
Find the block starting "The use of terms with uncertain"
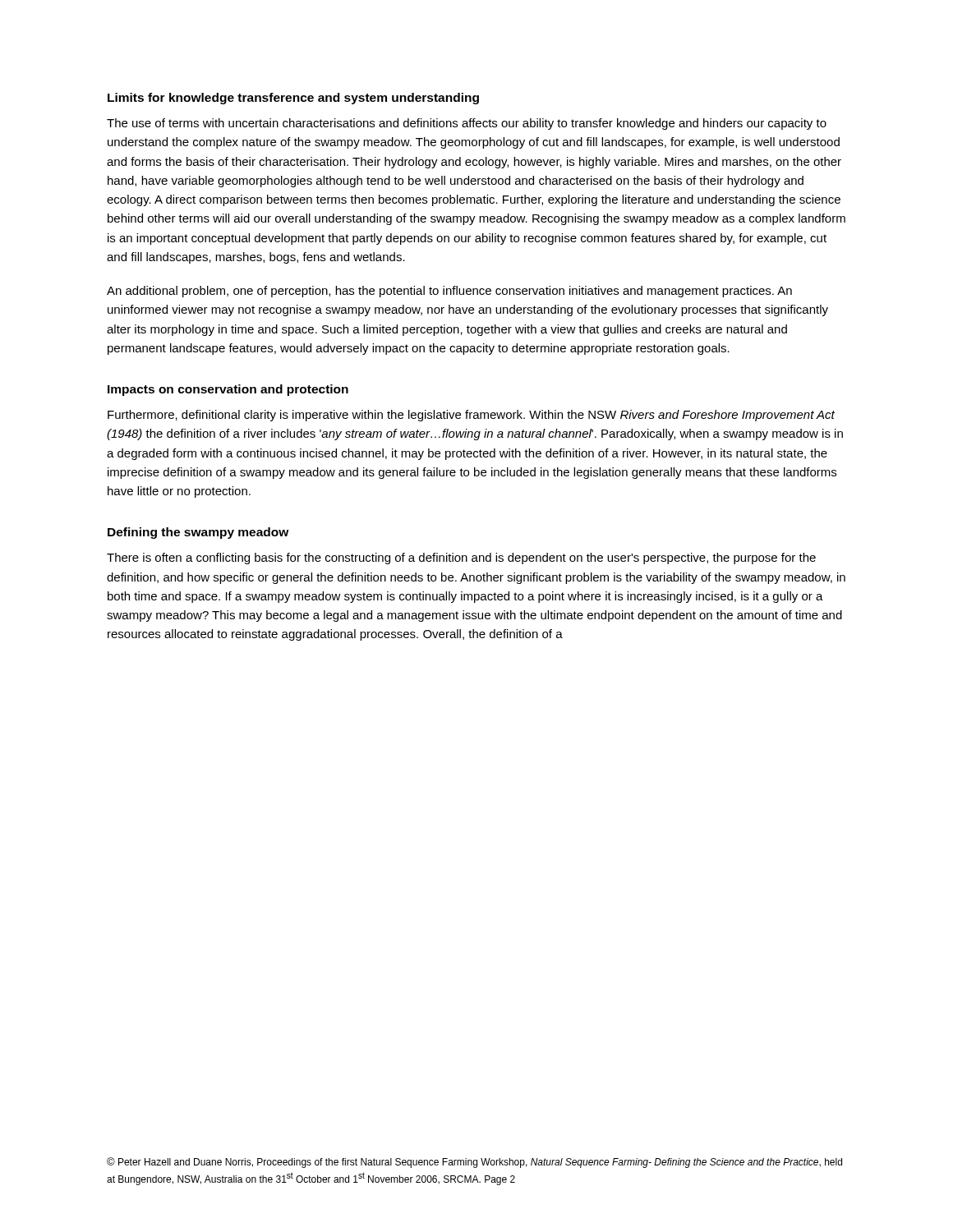click(x=476, y=190)
